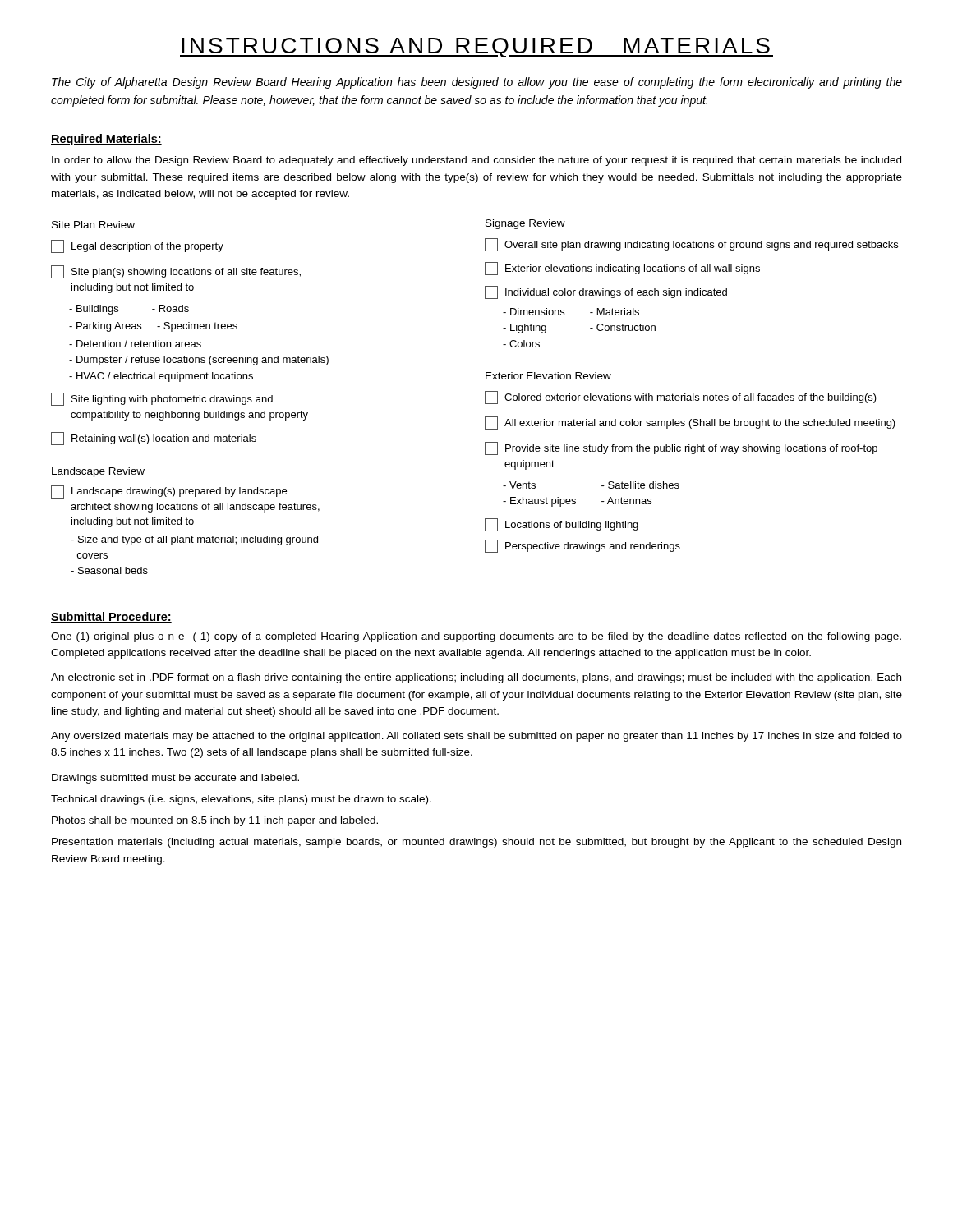Point to the region starting "Exterior Elevation Review"
This screenshot has height=1232, width=953.
pyautogui.click(x=548, y=376)
